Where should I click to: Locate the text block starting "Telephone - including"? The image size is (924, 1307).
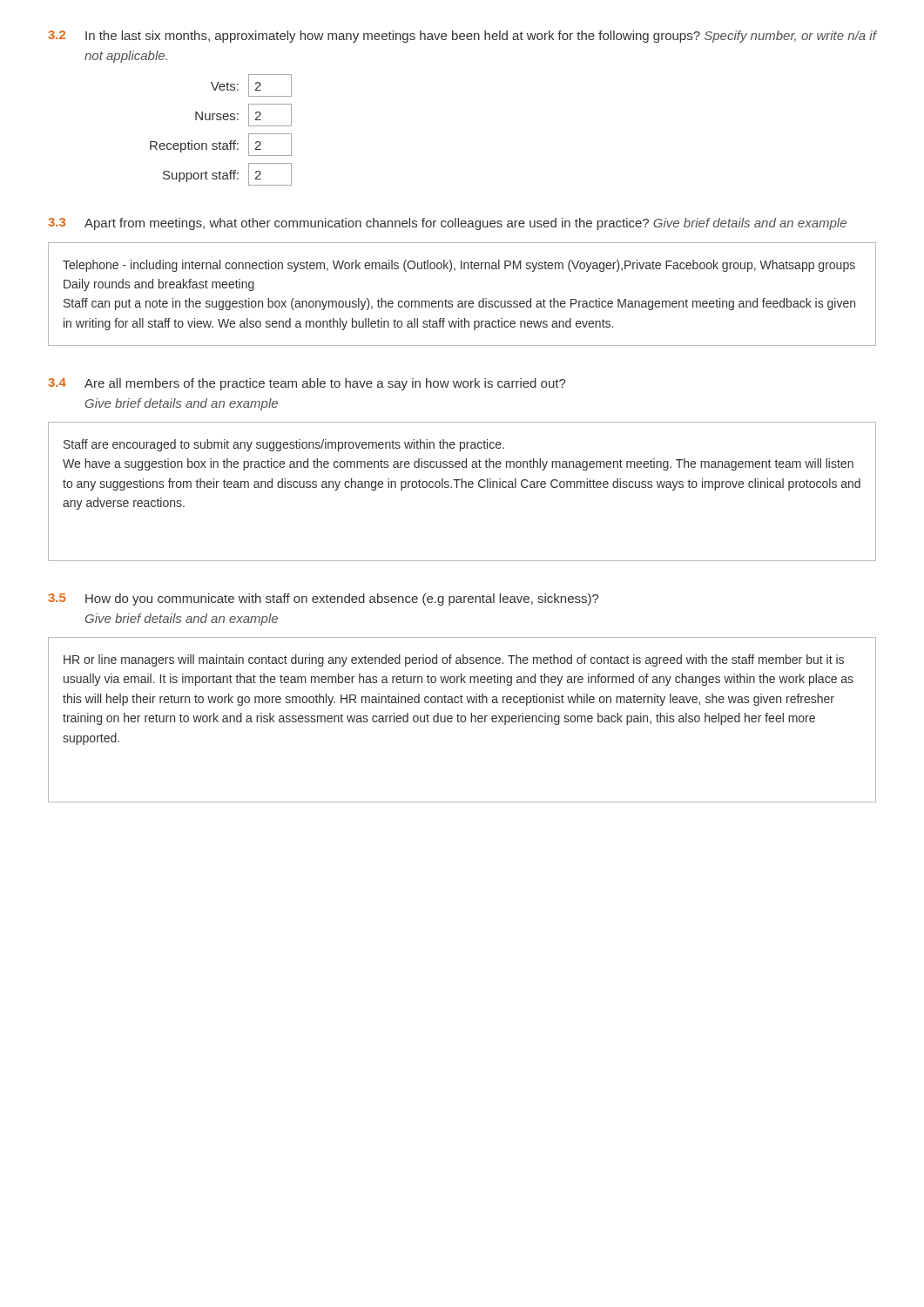point(459,294)
